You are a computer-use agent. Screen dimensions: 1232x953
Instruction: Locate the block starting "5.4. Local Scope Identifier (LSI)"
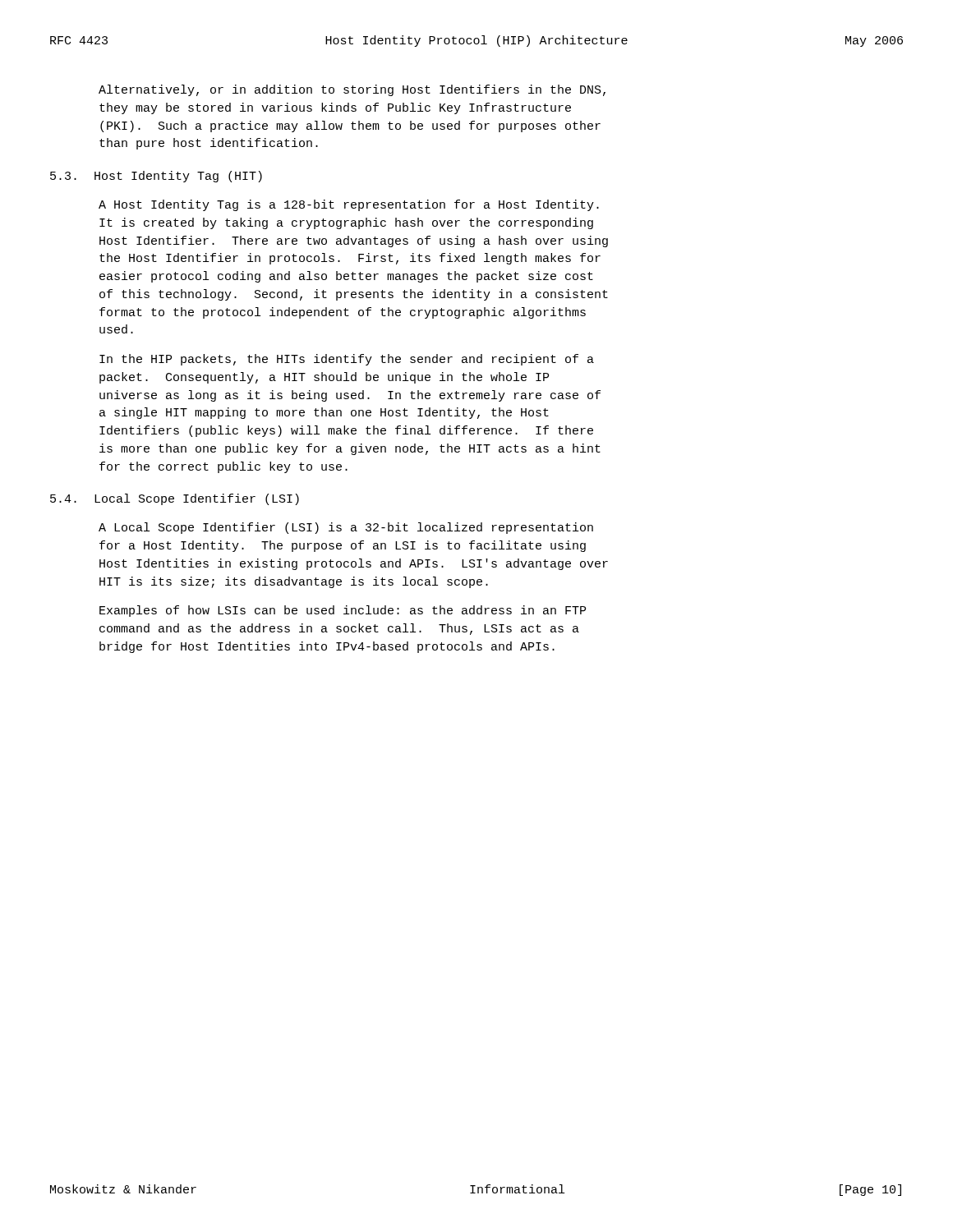(175, 500)
